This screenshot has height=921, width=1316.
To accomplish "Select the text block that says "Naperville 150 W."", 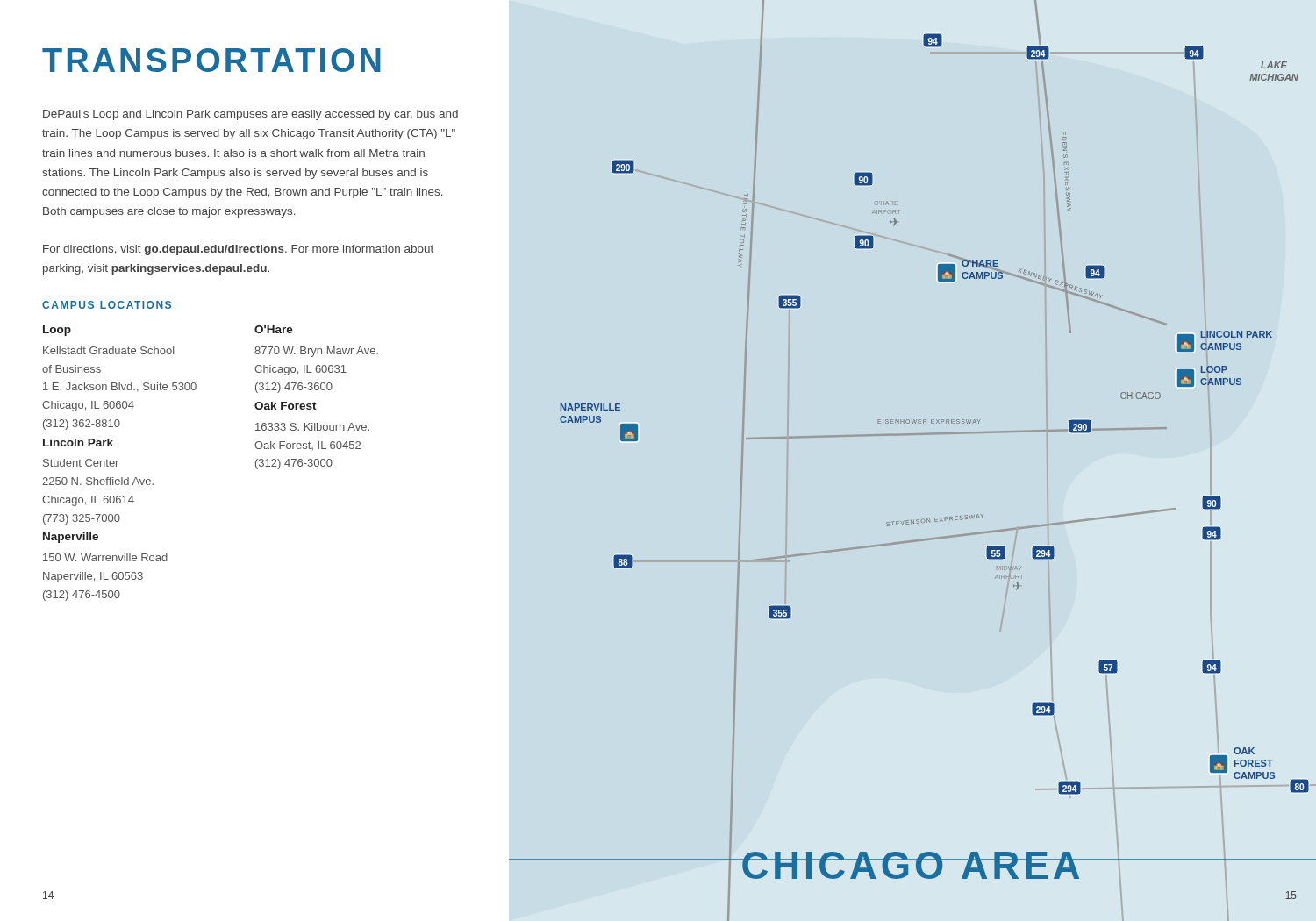I will click(148, 564).
